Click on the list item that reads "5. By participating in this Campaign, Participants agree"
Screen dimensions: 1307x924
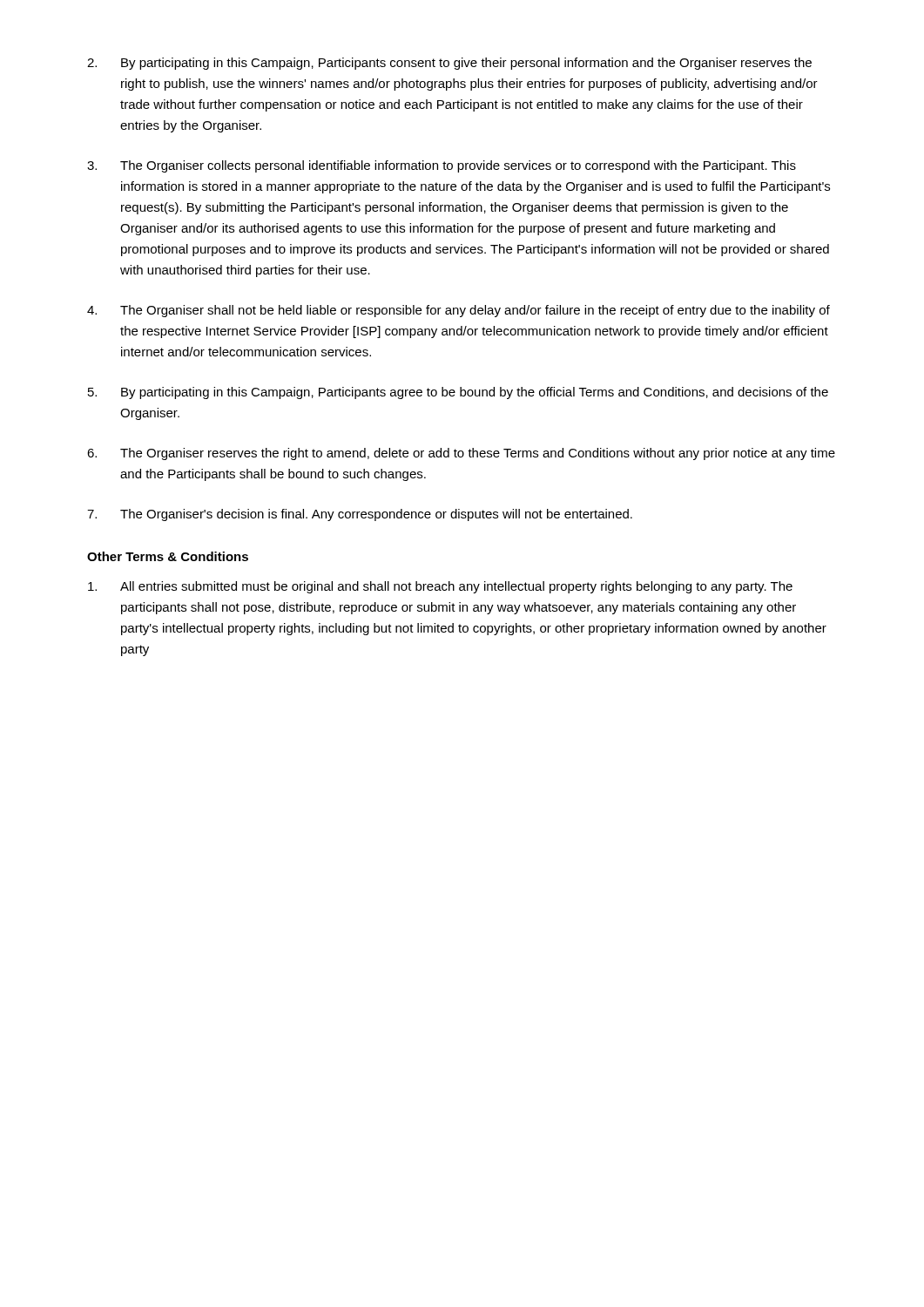[462, 403]
